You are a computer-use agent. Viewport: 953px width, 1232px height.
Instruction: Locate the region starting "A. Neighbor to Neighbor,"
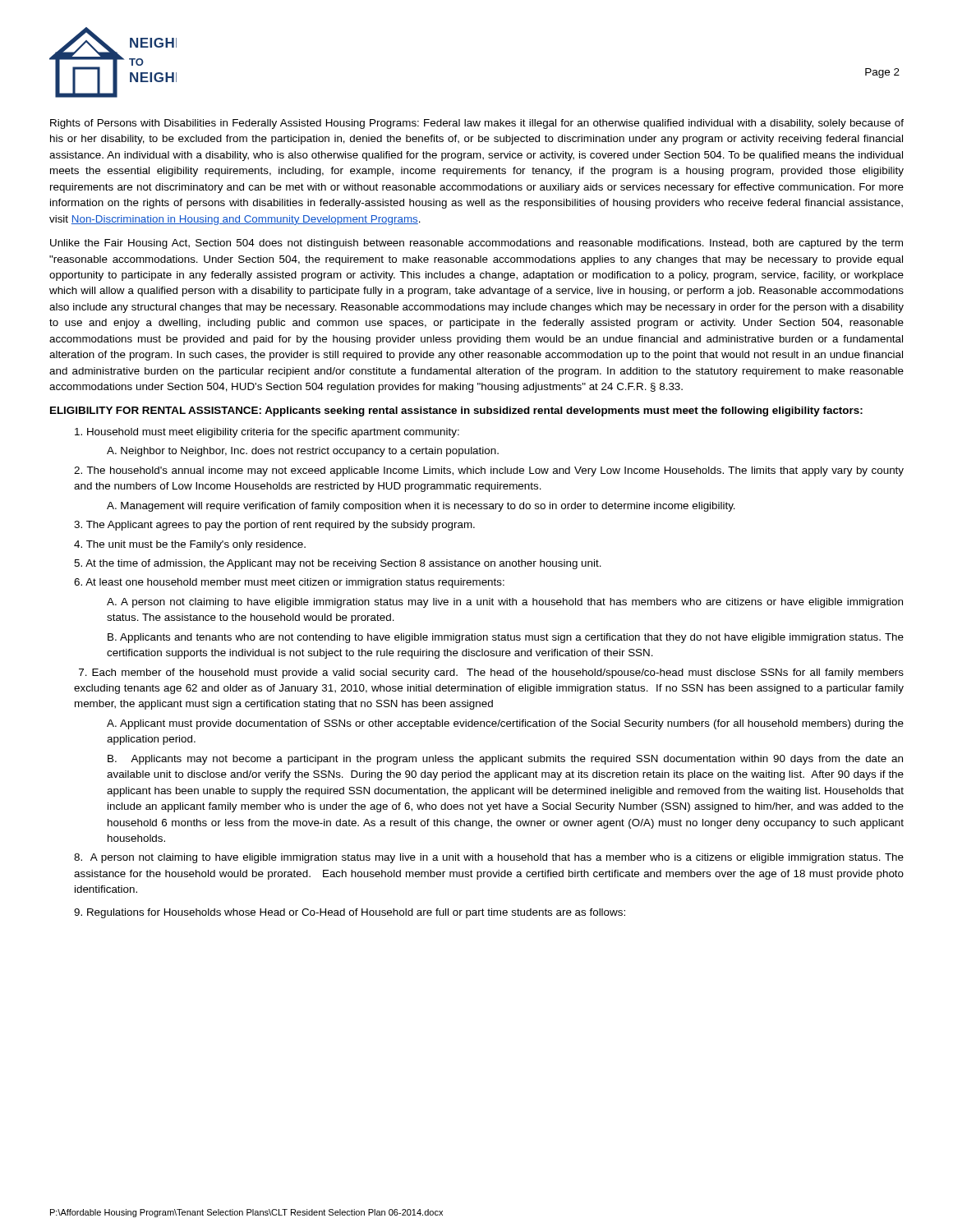point(303,451)
